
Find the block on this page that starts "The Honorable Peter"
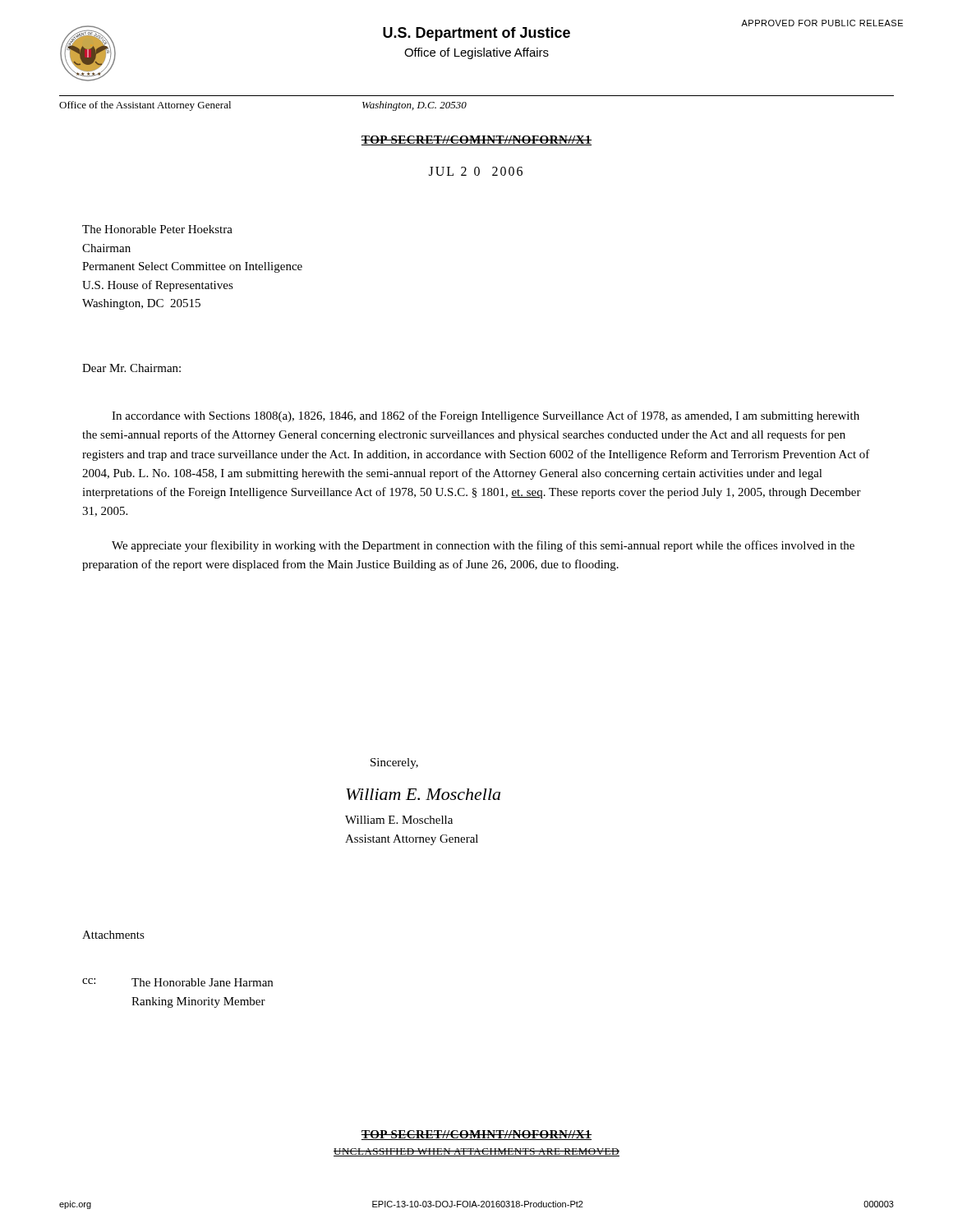click(x=192, y=266)
